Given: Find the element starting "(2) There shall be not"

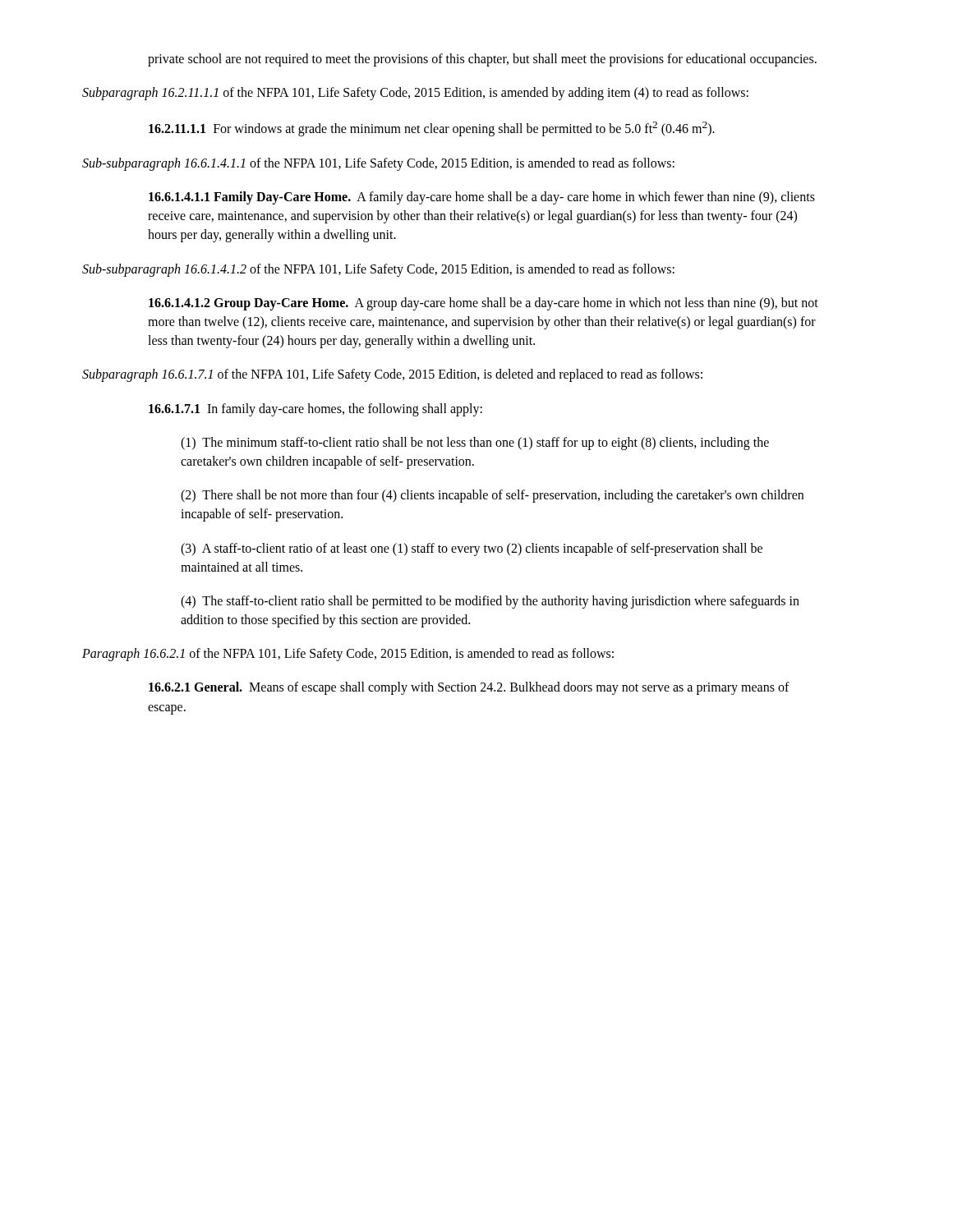Looking at the screenshot, I should pos(501,505).
